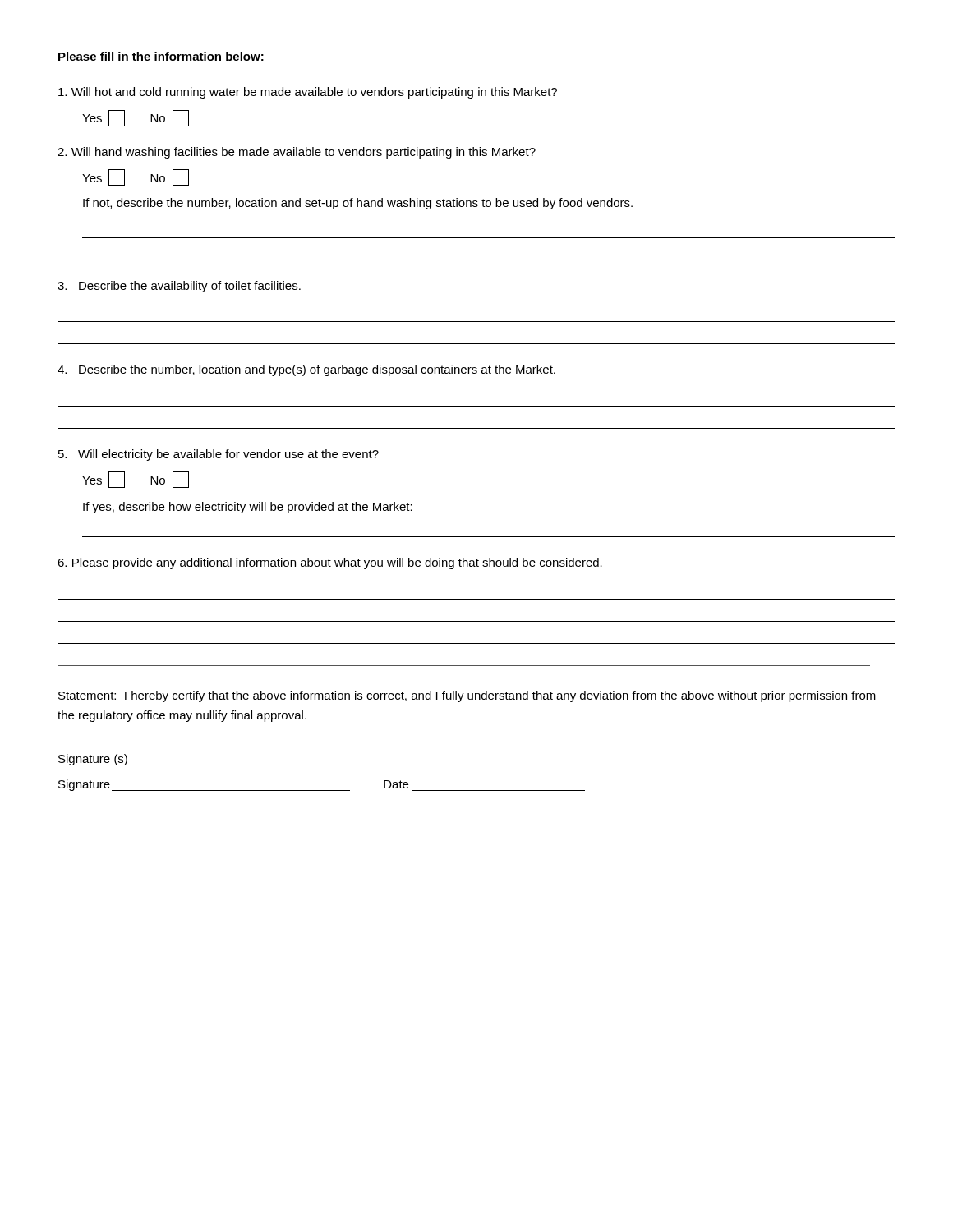Image resolution: width=953 pixels, height=1232 pixels.
Task: Navigate to the text starting "4. Describe the number, location and type(s)"
Action: tap(476, 394)
